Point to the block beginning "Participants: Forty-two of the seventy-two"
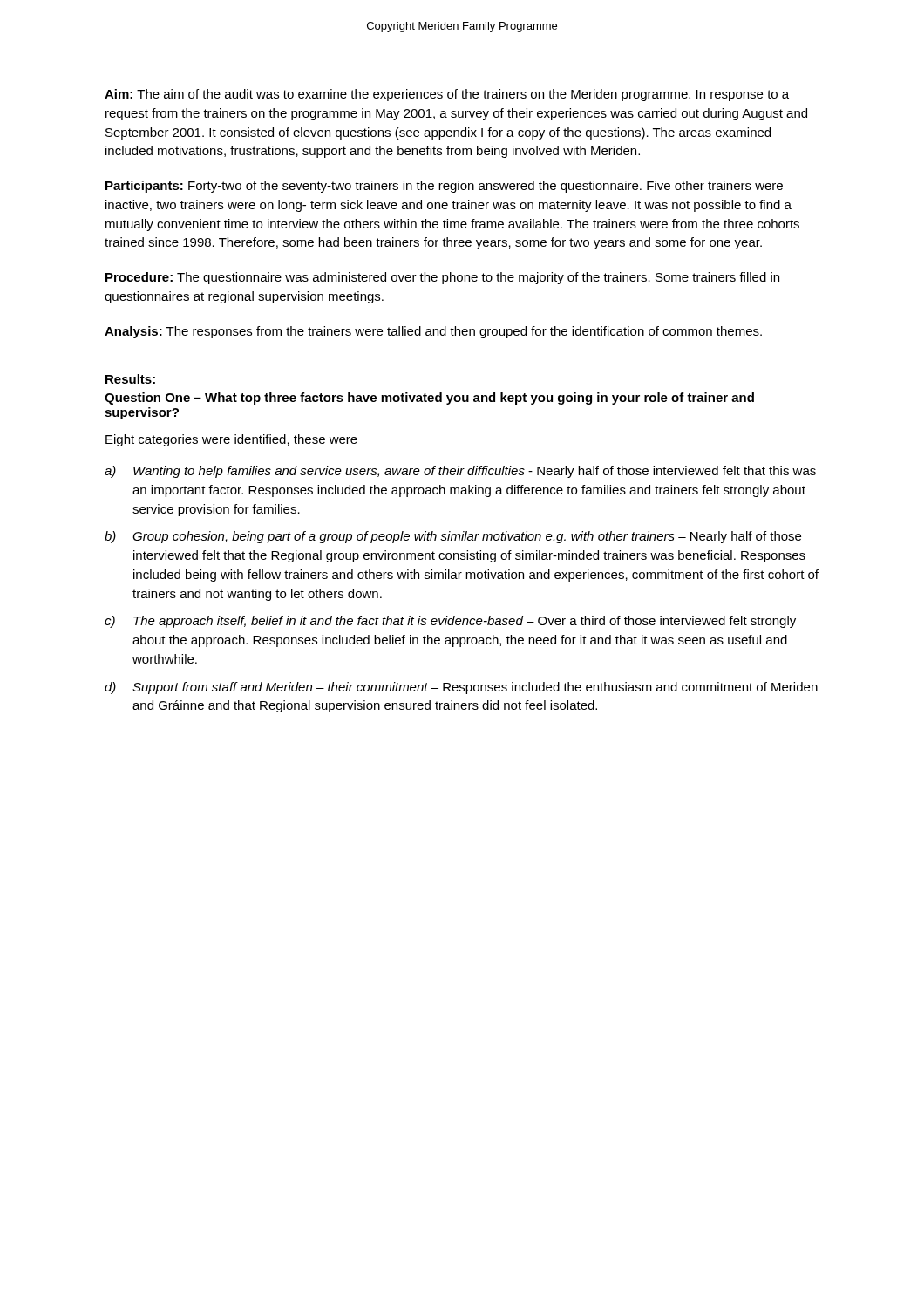Image resolution: width=924 pixels, height=1308 pixels. (x=452, y=214)
